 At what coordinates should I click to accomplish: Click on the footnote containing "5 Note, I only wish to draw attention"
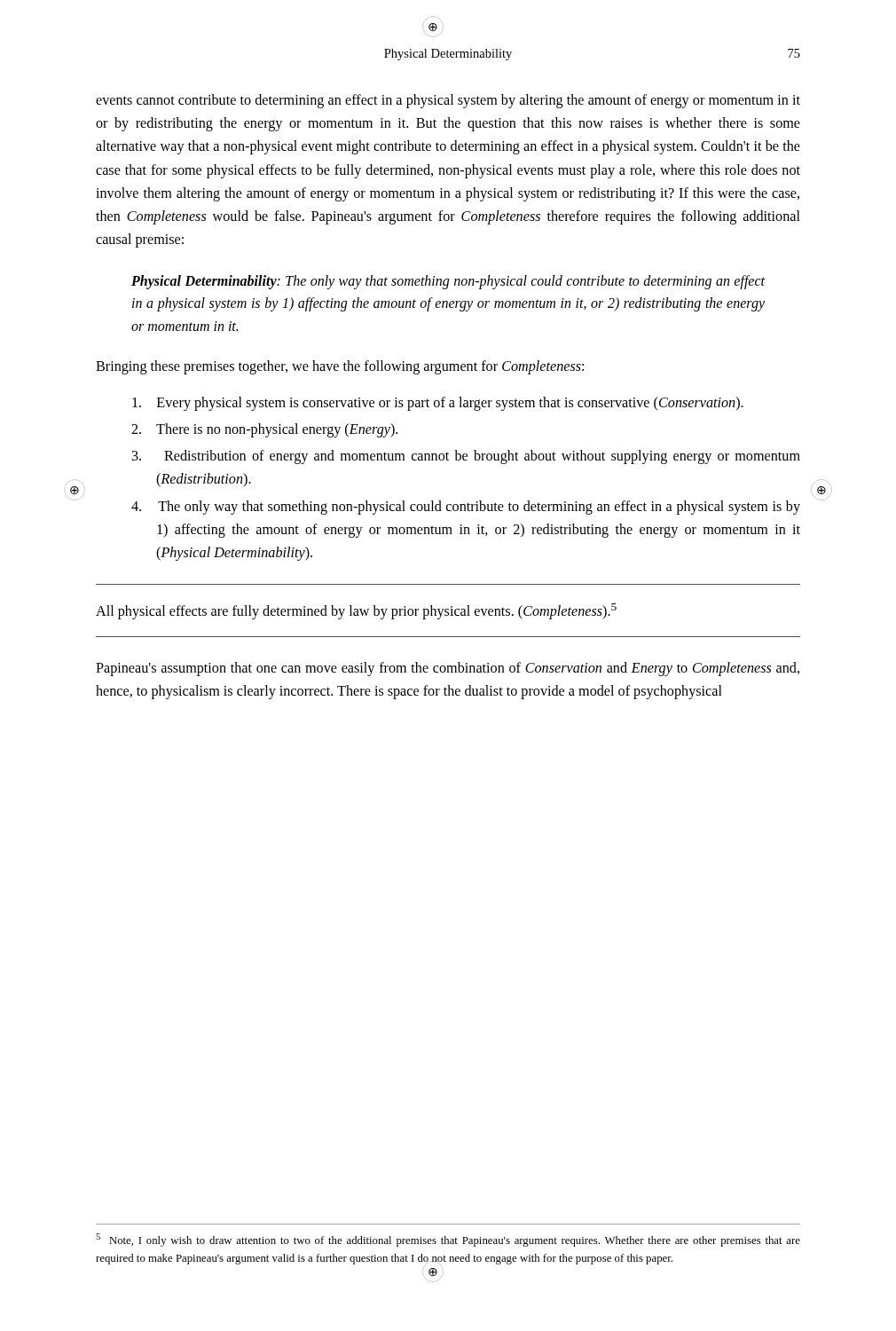[x=448, y=1248]
